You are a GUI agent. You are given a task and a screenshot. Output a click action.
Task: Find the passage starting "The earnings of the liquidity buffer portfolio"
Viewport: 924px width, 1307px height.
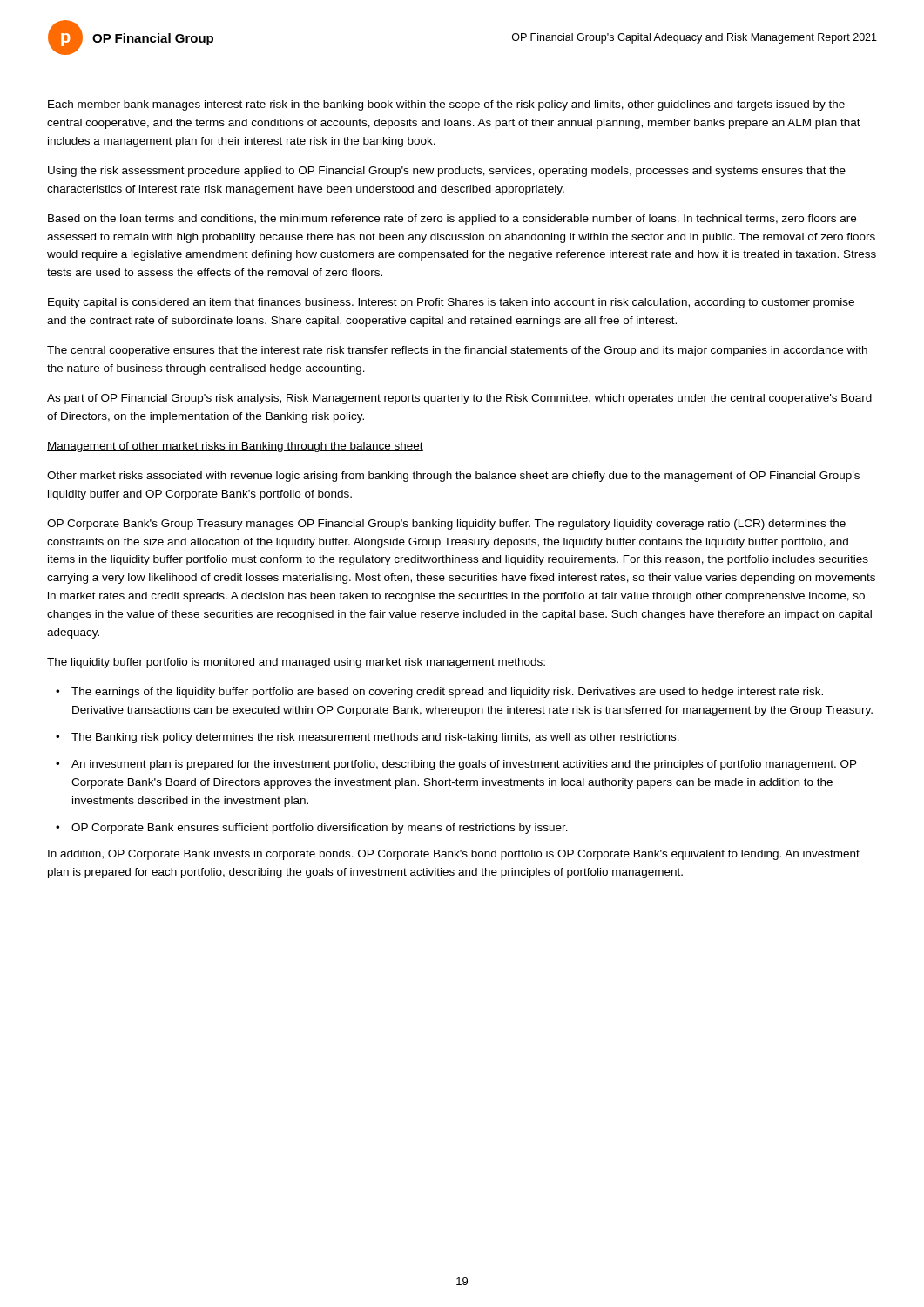click(472, 700)
